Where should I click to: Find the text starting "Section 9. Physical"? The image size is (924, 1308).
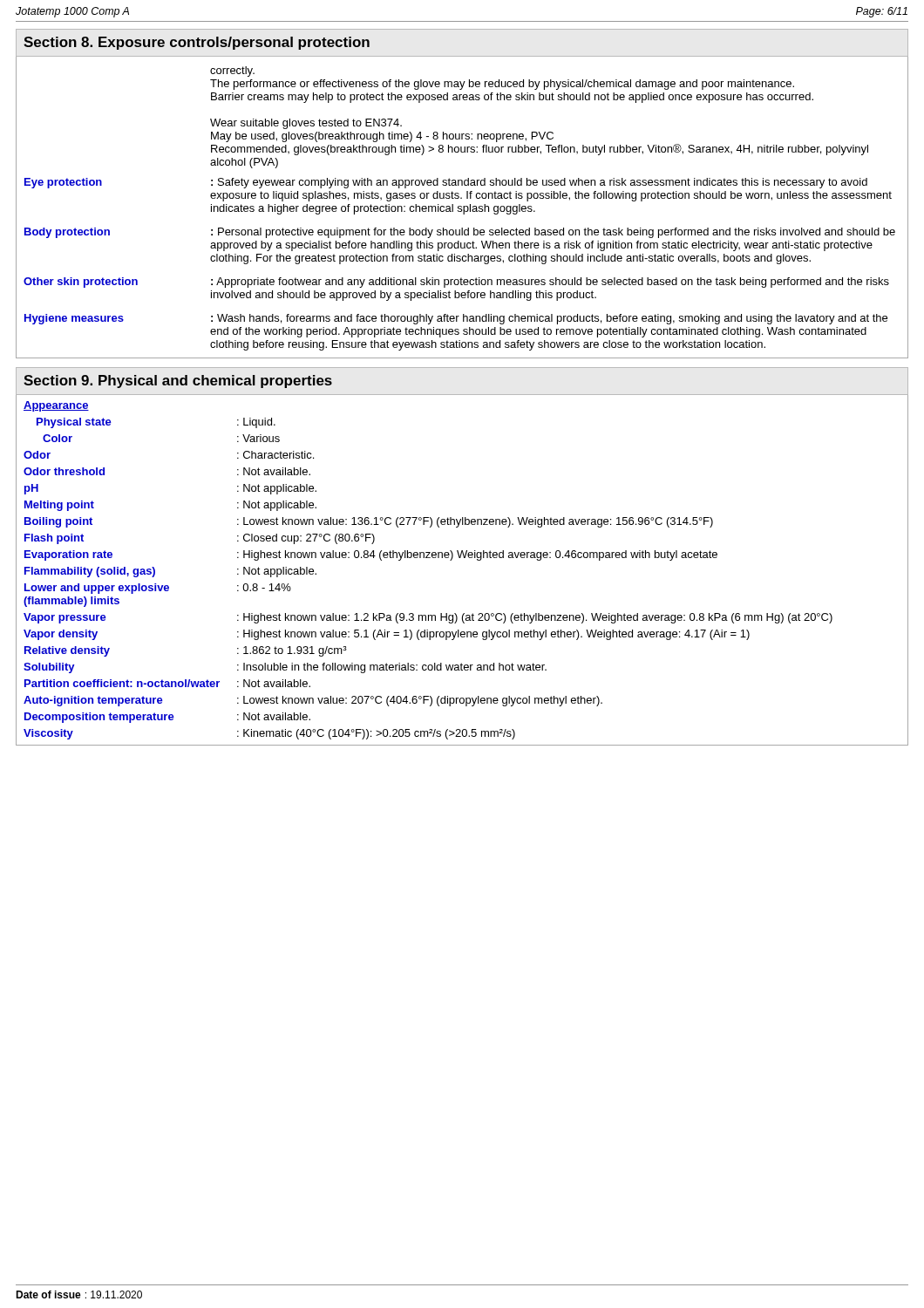point(178,381)
